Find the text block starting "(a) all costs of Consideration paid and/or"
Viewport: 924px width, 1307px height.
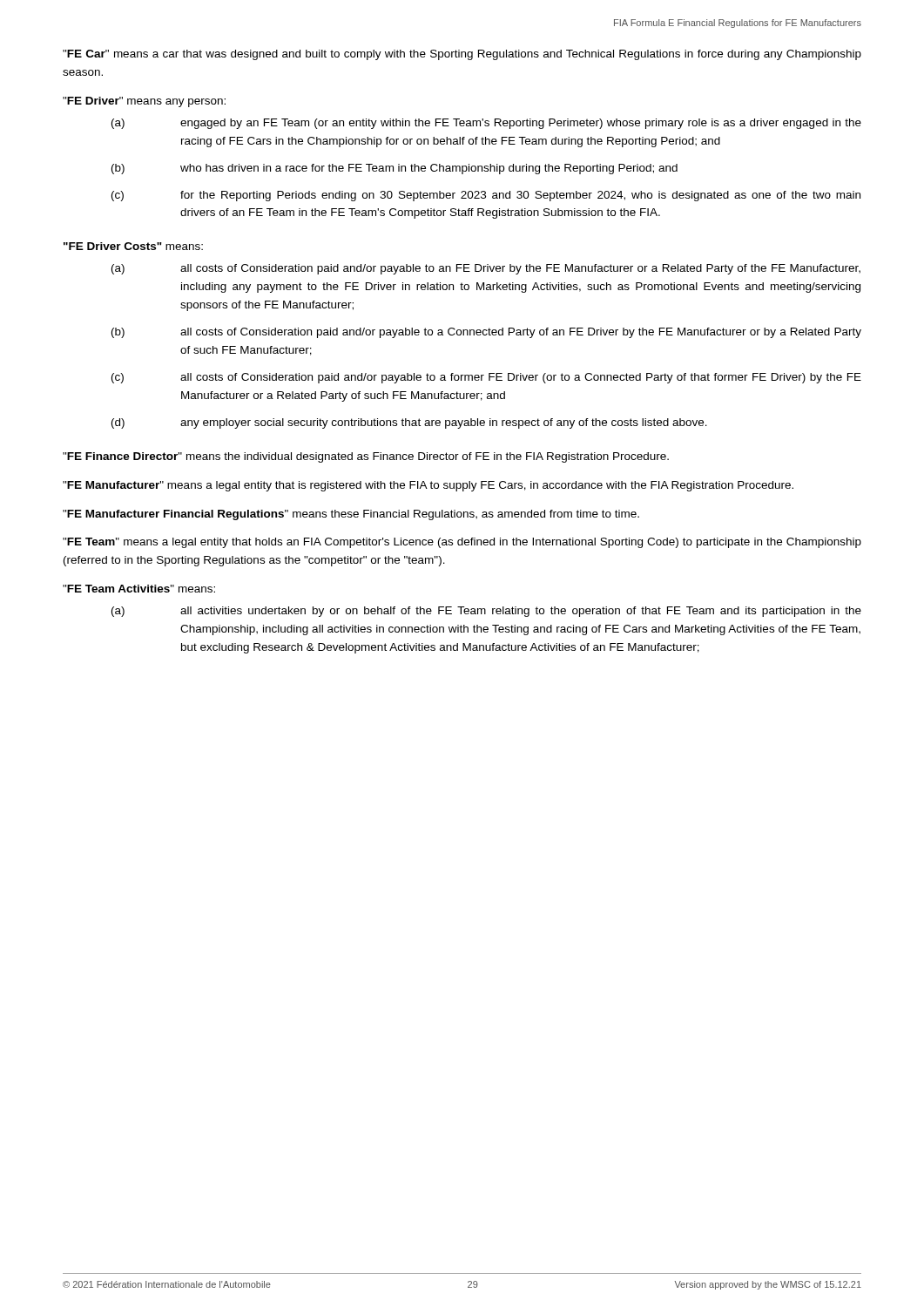point(462,287)
